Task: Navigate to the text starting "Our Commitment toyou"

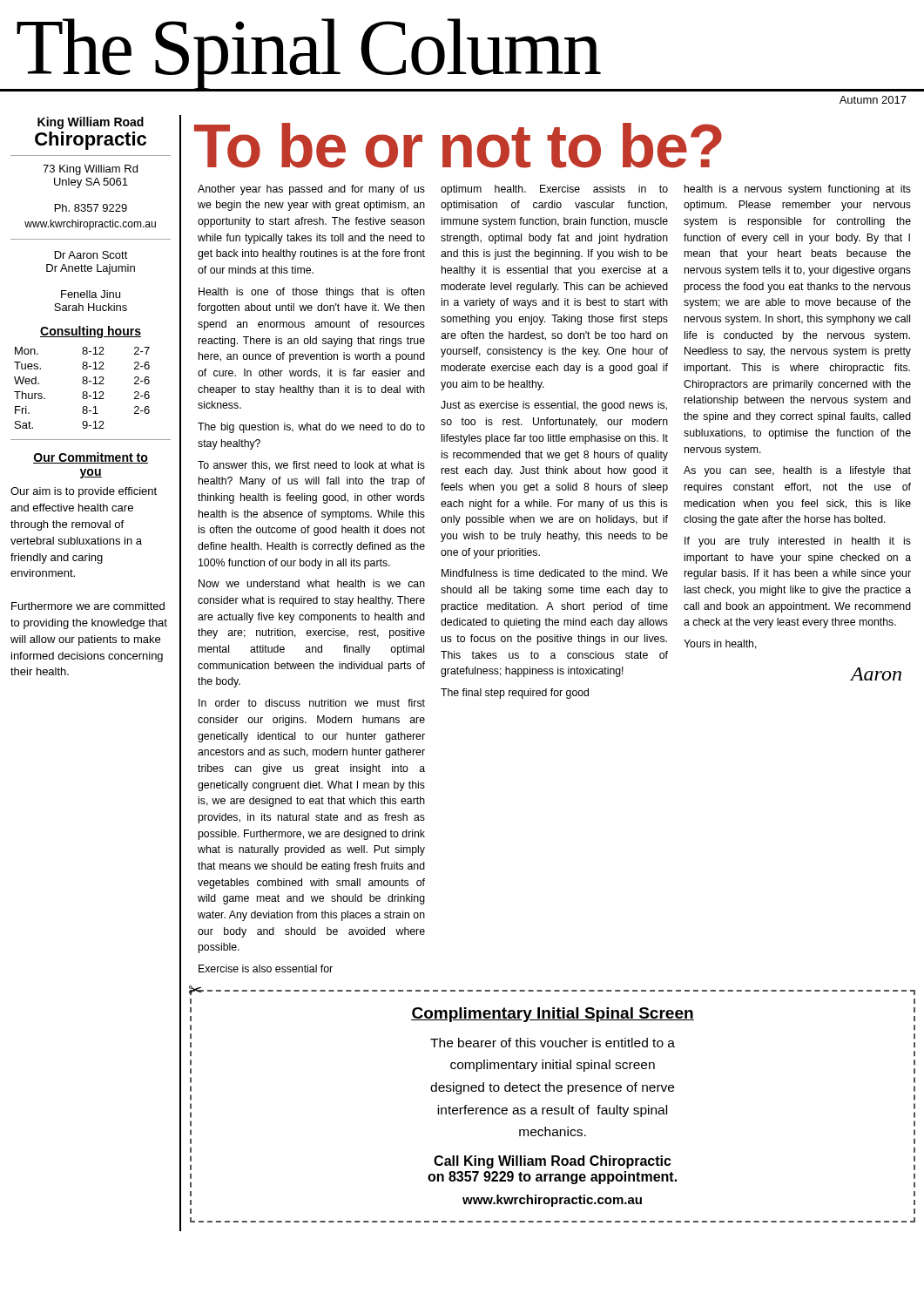Action: [91, 465]
